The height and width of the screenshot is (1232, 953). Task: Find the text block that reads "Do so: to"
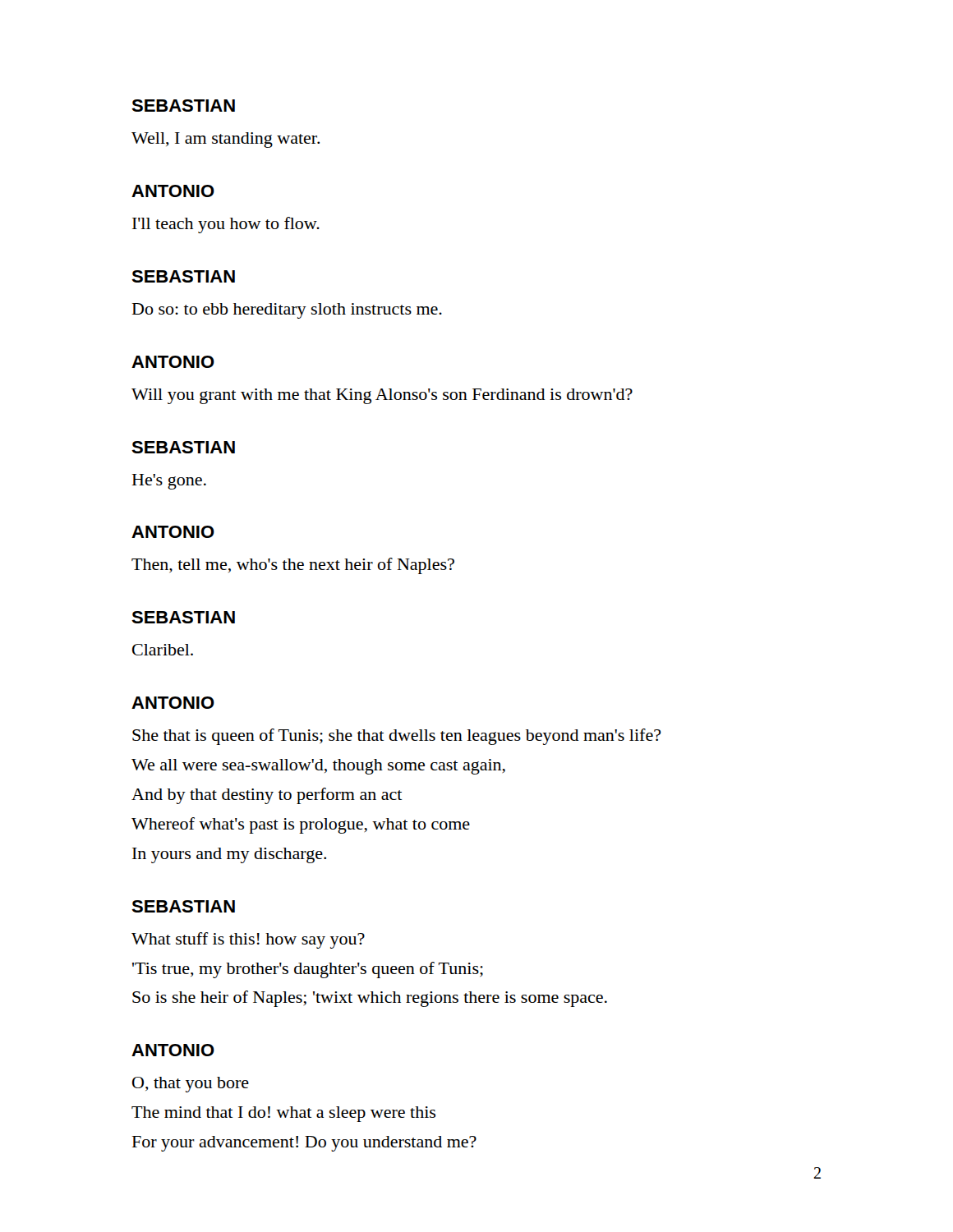(x=287, y=308)
